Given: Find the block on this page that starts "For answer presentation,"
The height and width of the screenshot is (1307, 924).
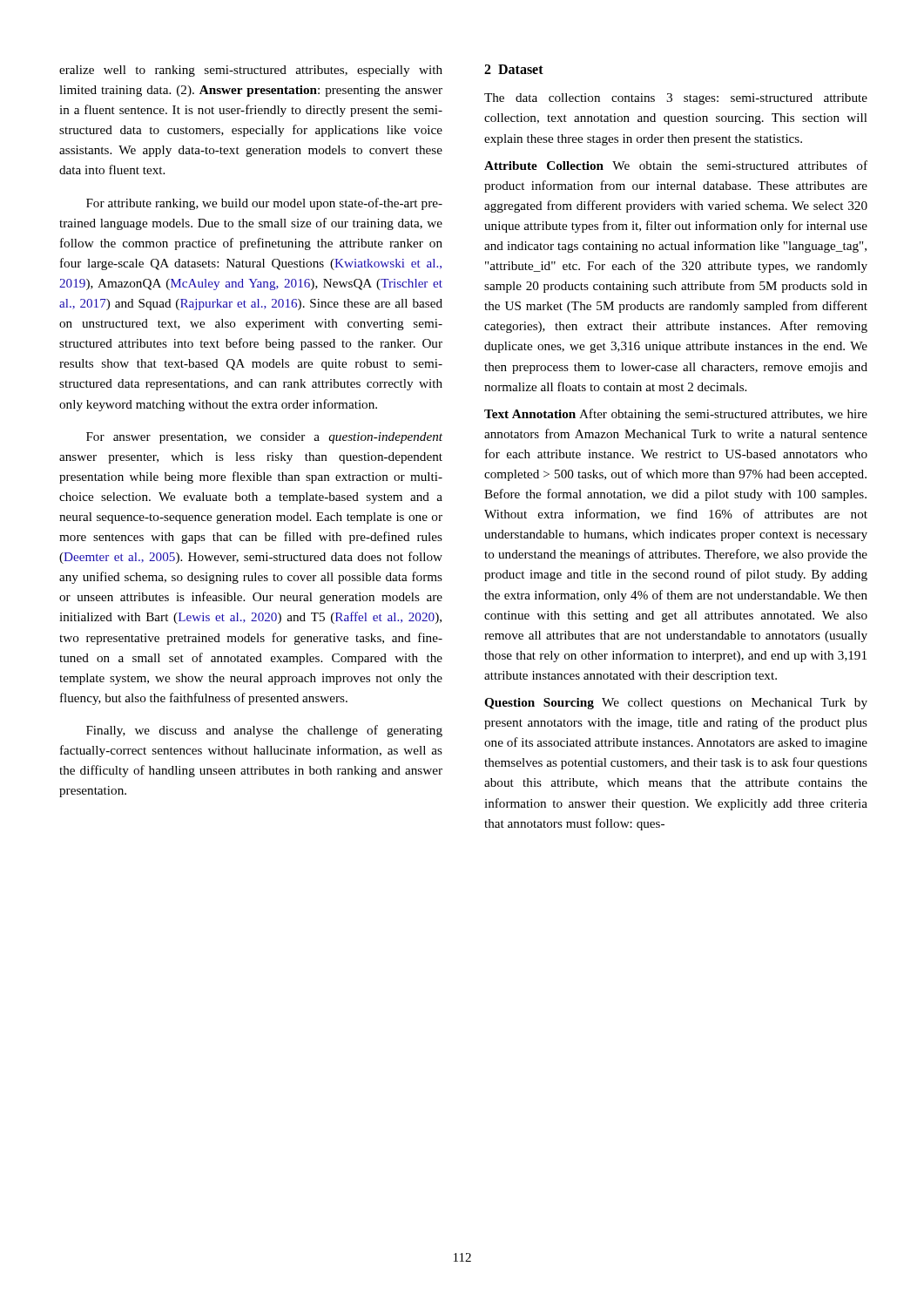Looking at the screenshot, I should pos(251,567).
